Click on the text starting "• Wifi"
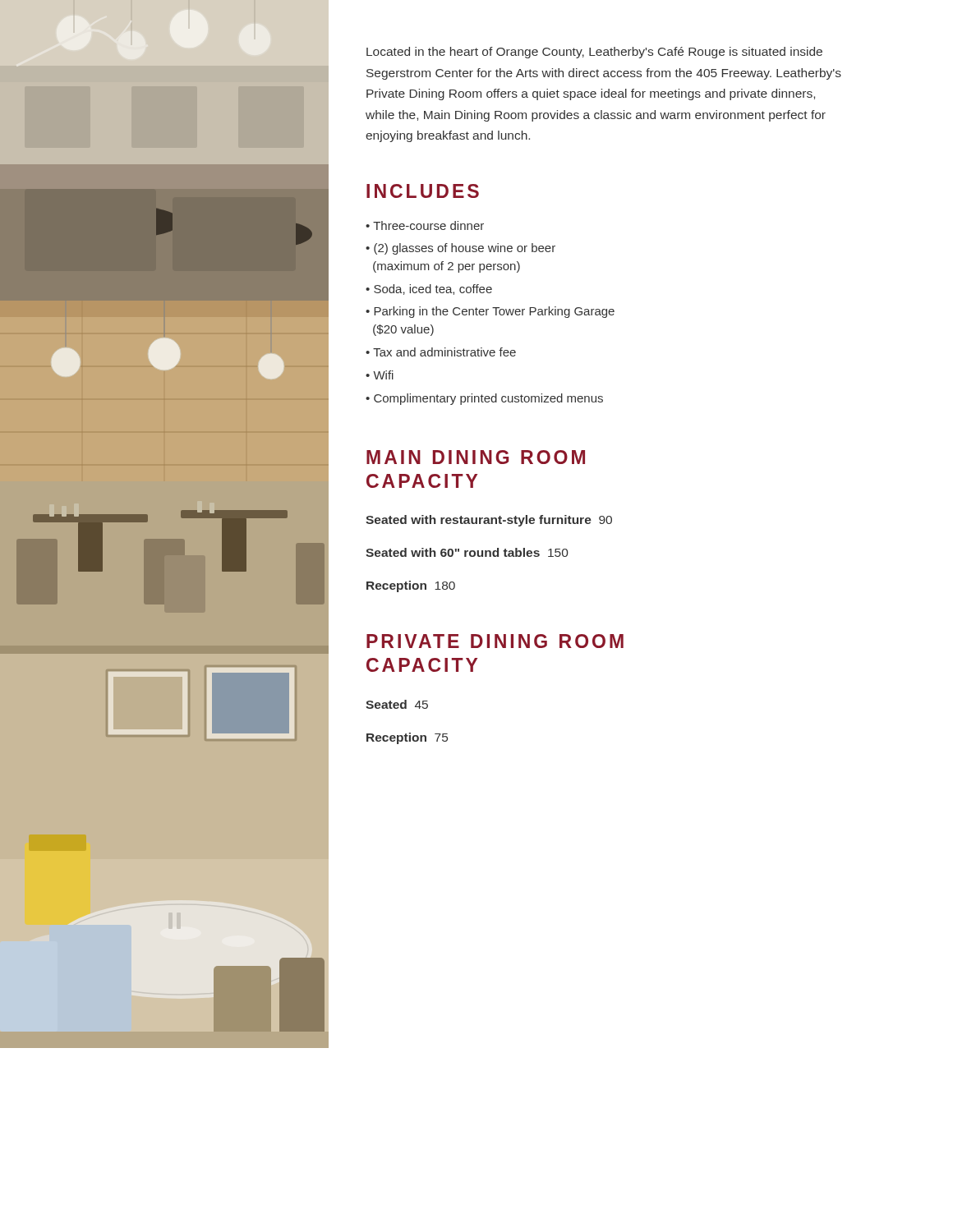Viewport: 953px width, 1232px height. [x=380, y=375]
